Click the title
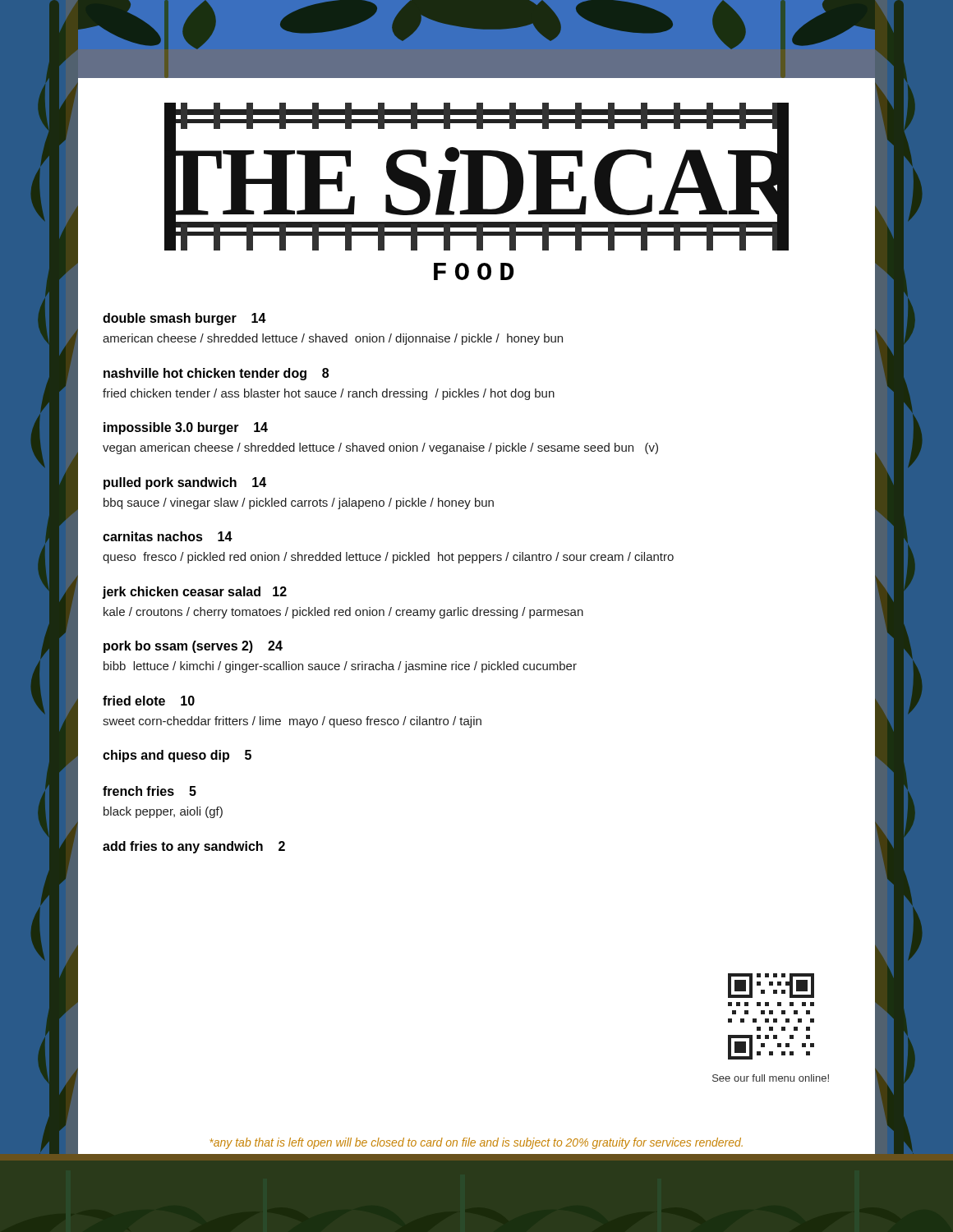The width and height of the screenshot is (953, 1232). click(476, 273)
